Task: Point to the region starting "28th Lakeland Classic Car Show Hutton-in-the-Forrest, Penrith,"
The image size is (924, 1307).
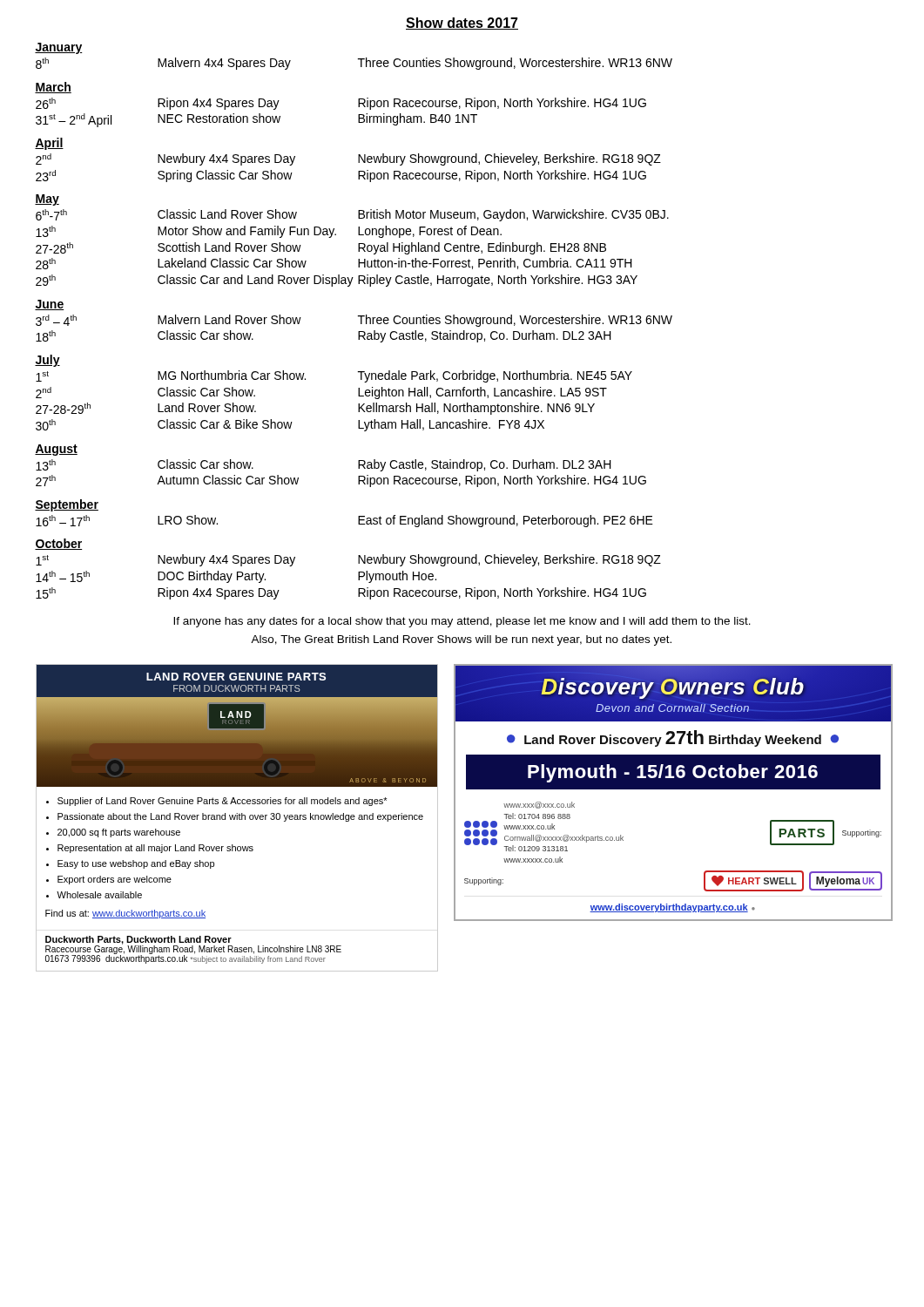Action: 462,264
